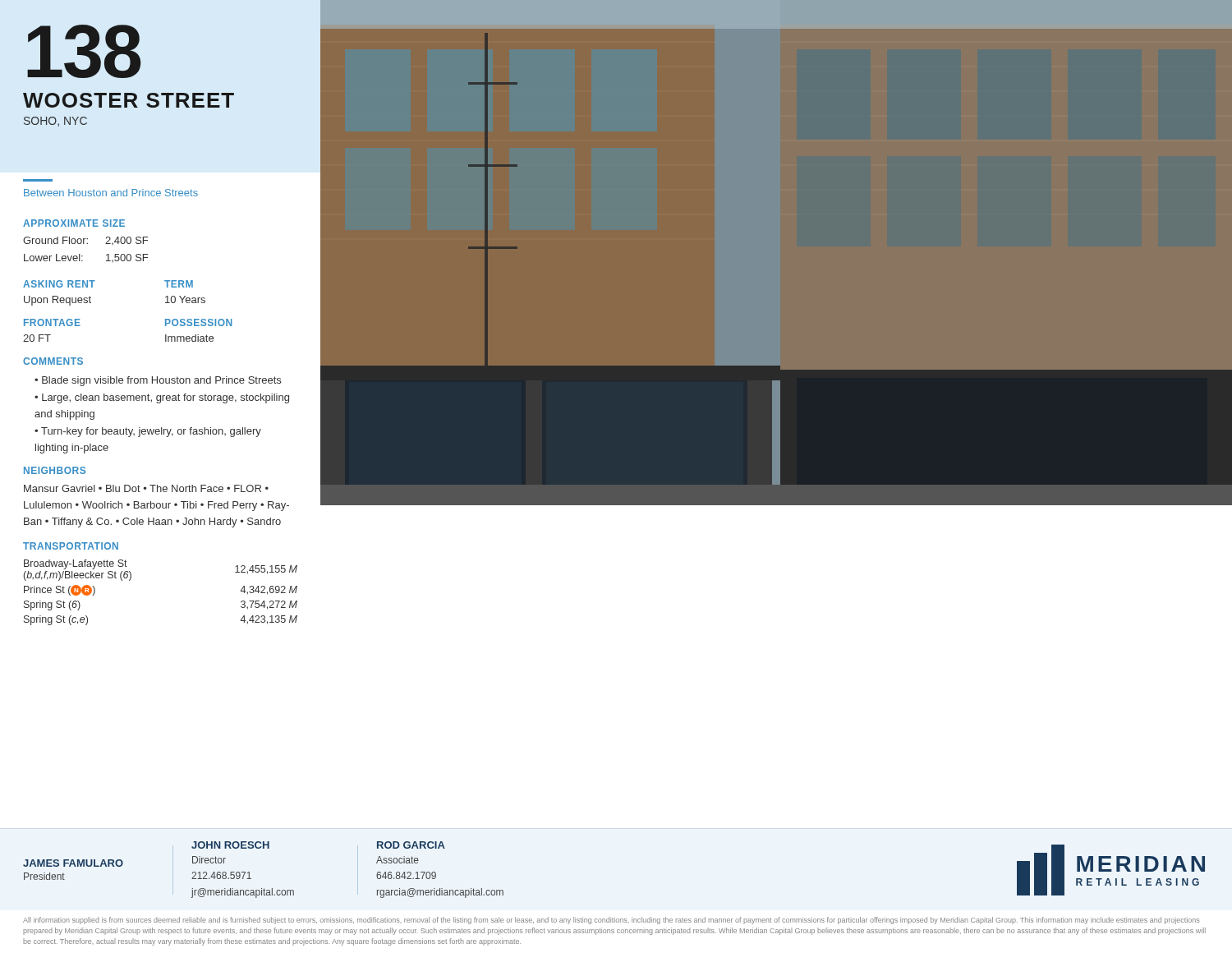Select the list item that says "• Turn-key for beauty, jewelry,"
This screenshot has width=1232, height=953.
coord(148,439)
